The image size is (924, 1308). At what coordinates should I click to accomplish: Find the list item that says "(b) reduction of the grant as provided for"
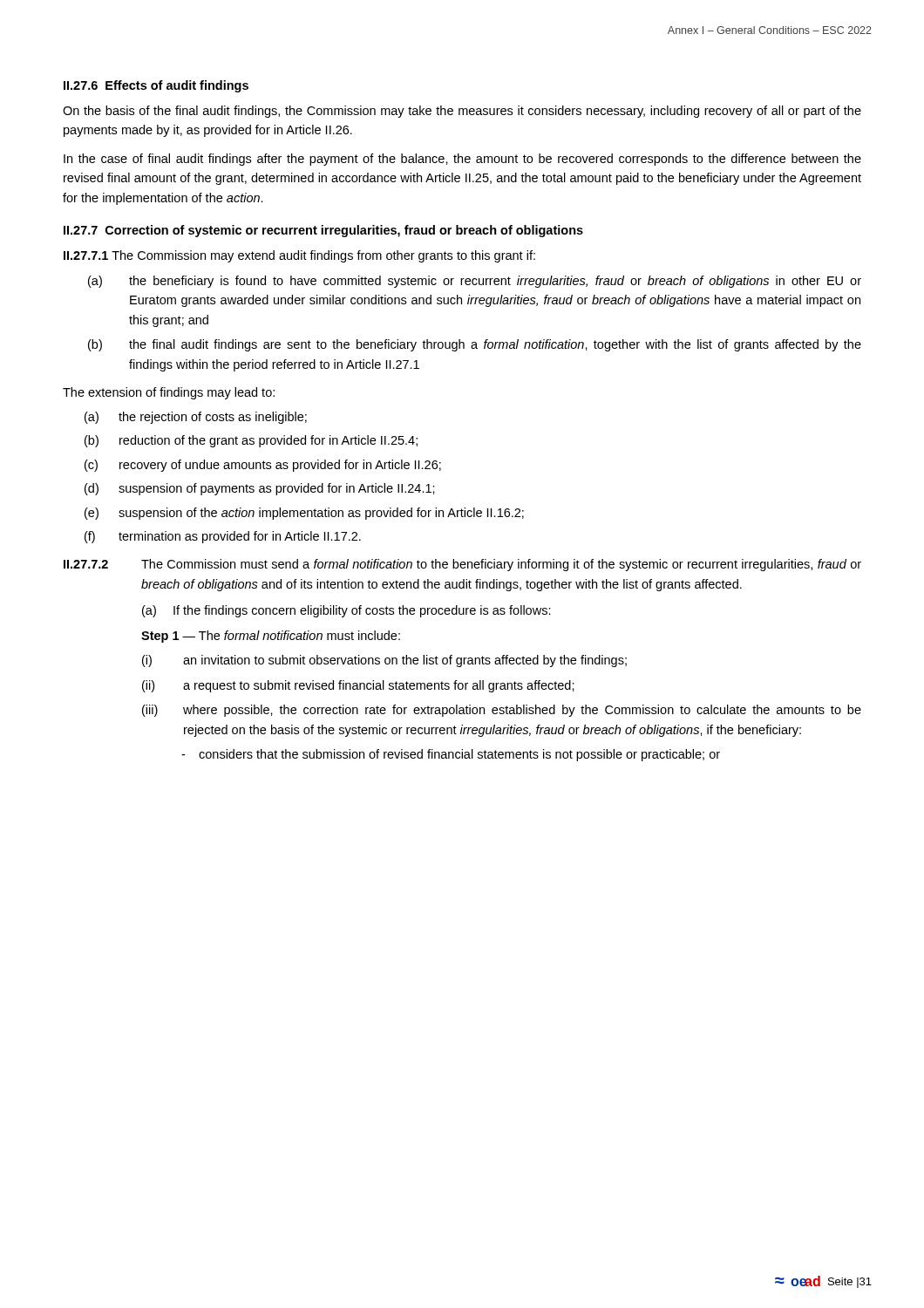pyautogui.click(x=251, y=441)
